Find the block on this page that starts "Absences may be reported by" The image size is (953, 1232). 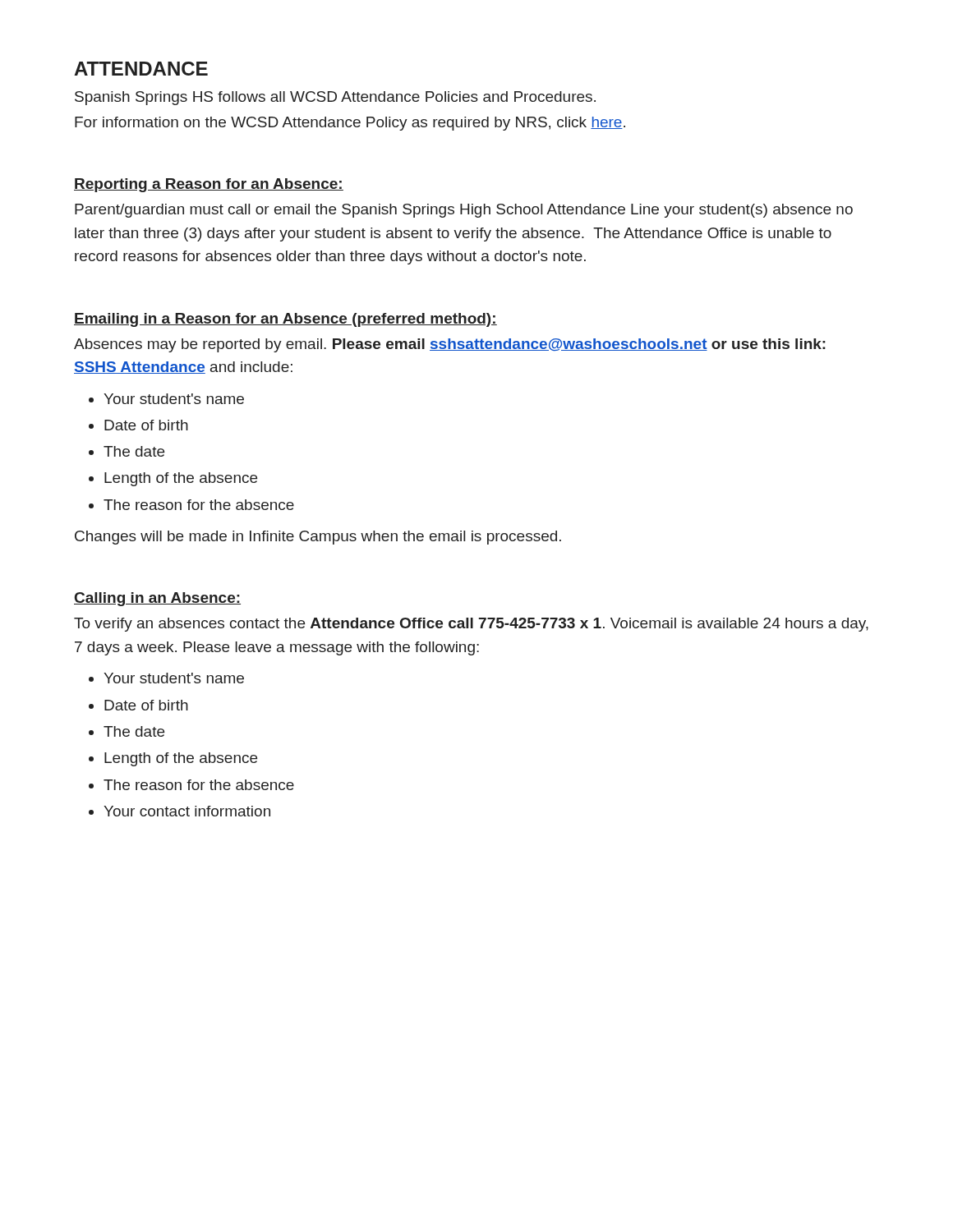point(450,355)
